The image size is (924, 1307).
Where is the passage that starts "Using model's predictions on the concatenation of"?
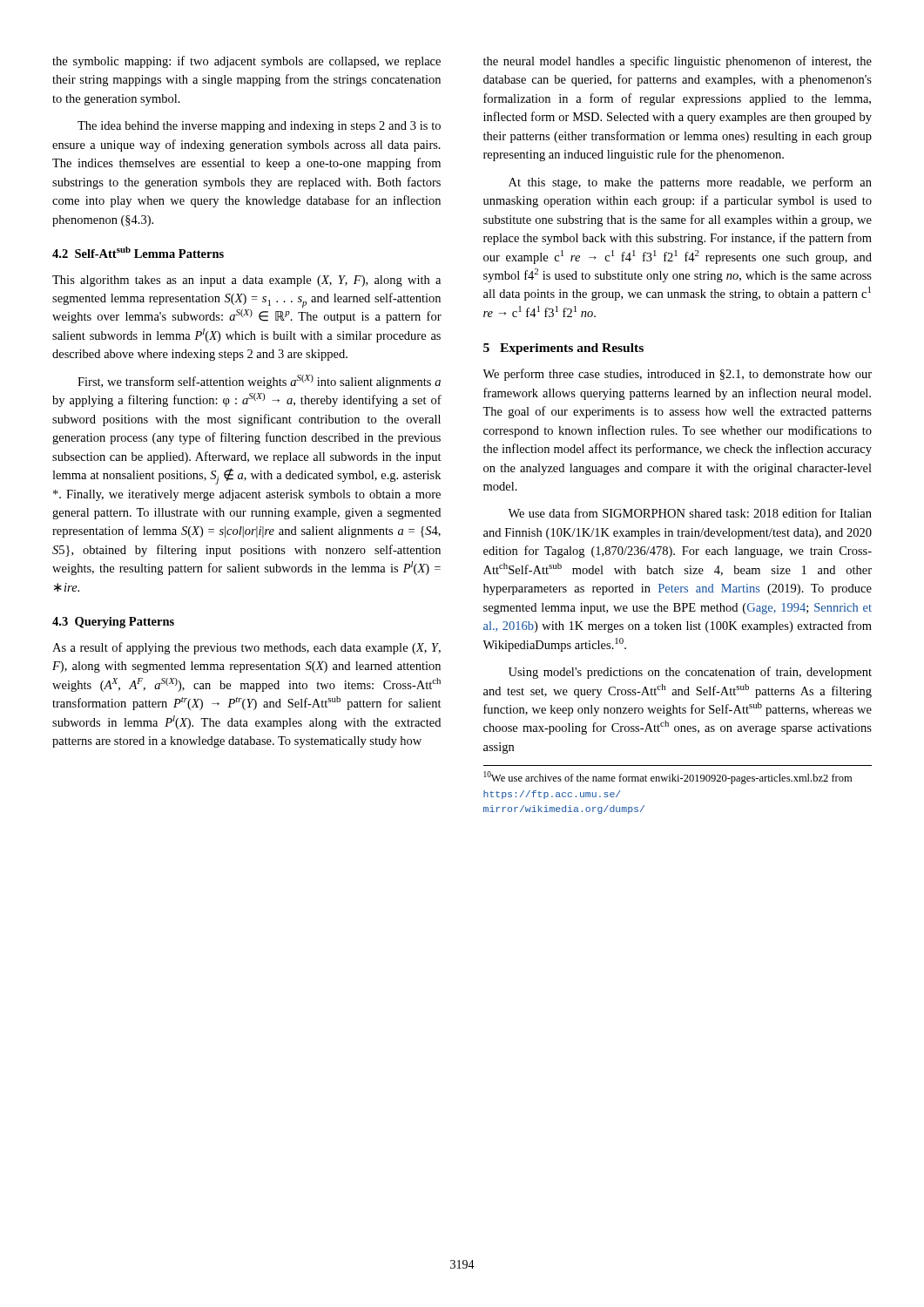click(677, 710)
